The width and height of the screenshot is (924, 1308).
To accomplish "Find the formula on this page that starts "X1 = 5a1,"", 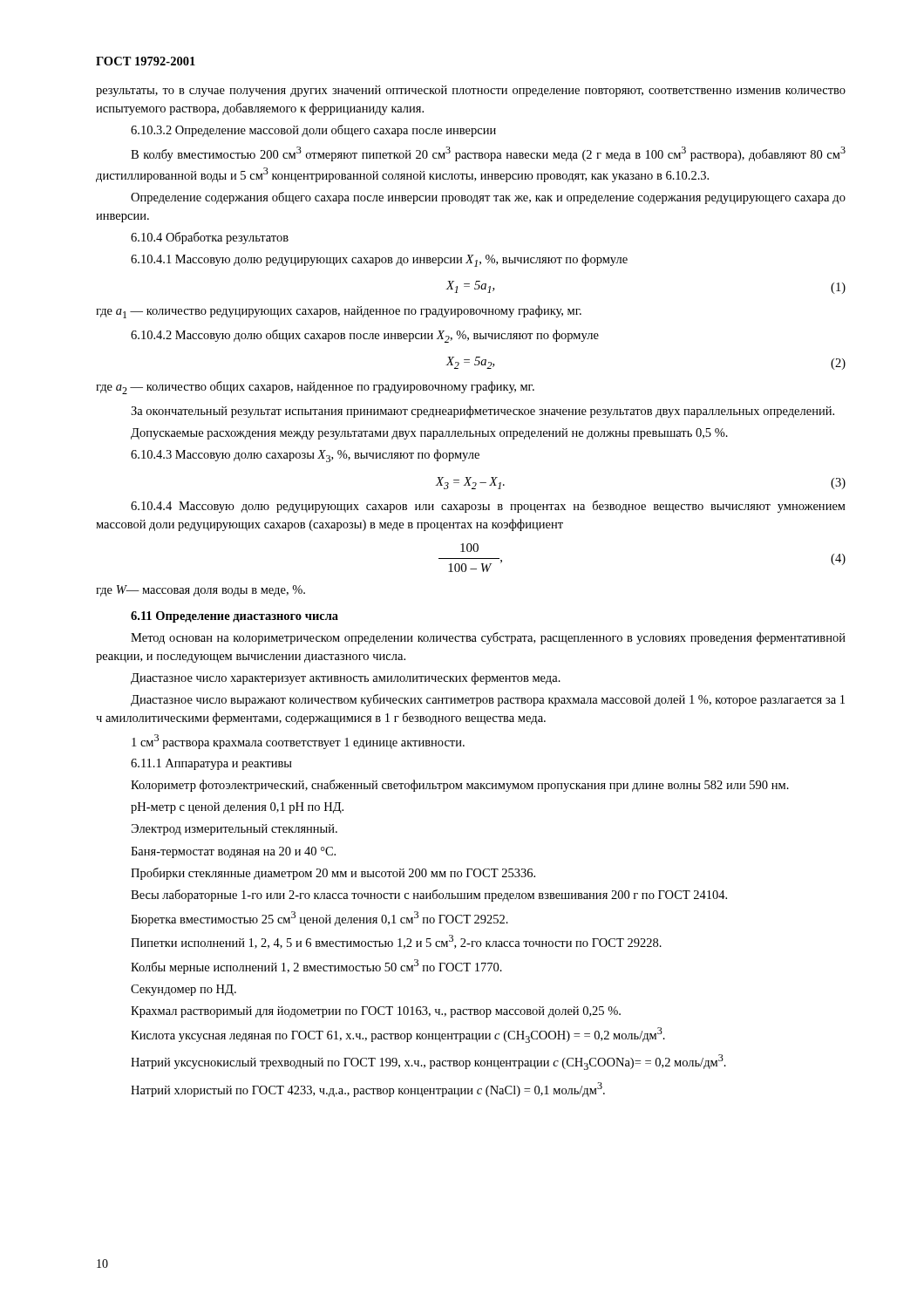I will point(480,287).
